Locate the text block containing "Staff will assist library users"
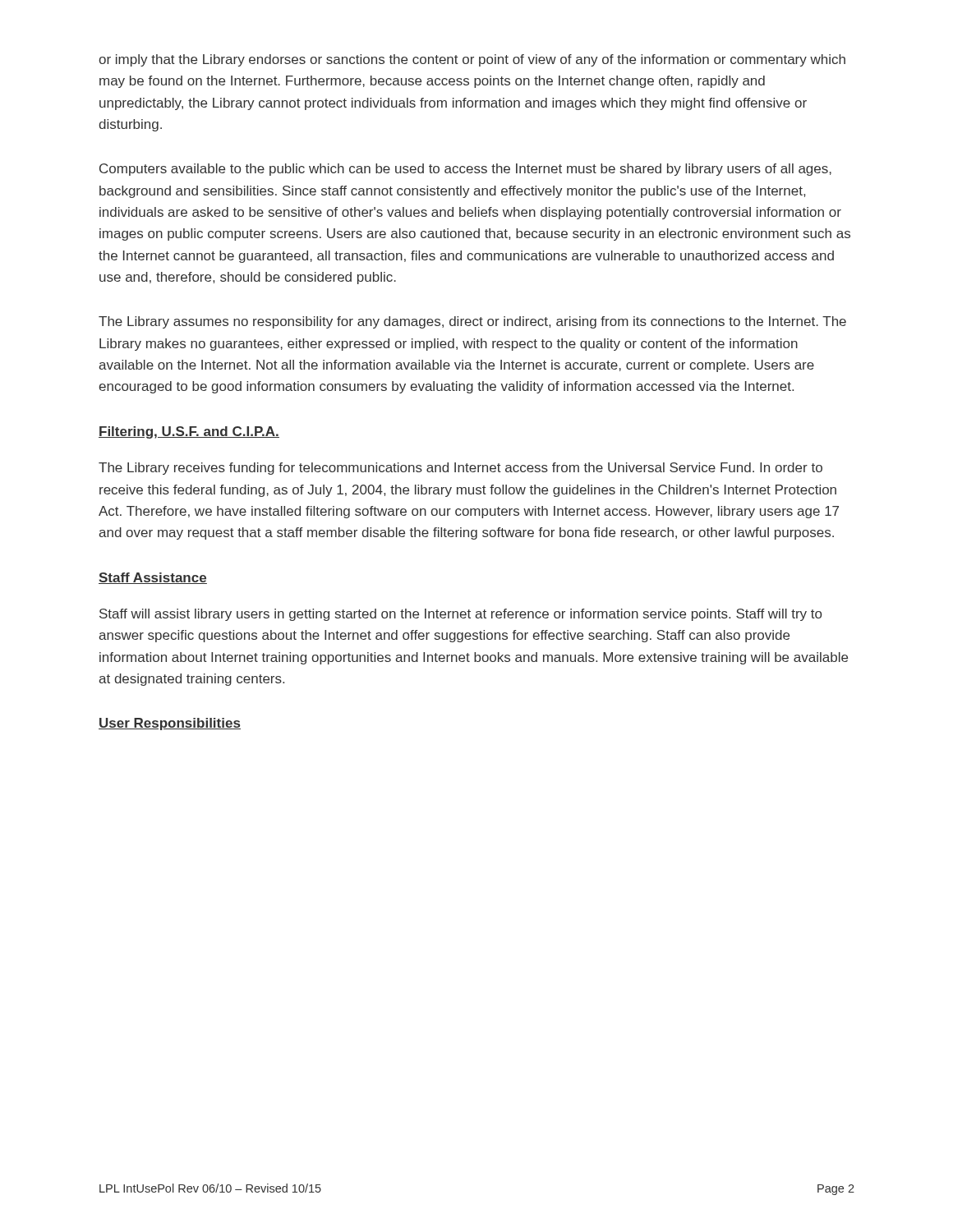This screenshot has height=1232, width=953. (x=474, y=646)
